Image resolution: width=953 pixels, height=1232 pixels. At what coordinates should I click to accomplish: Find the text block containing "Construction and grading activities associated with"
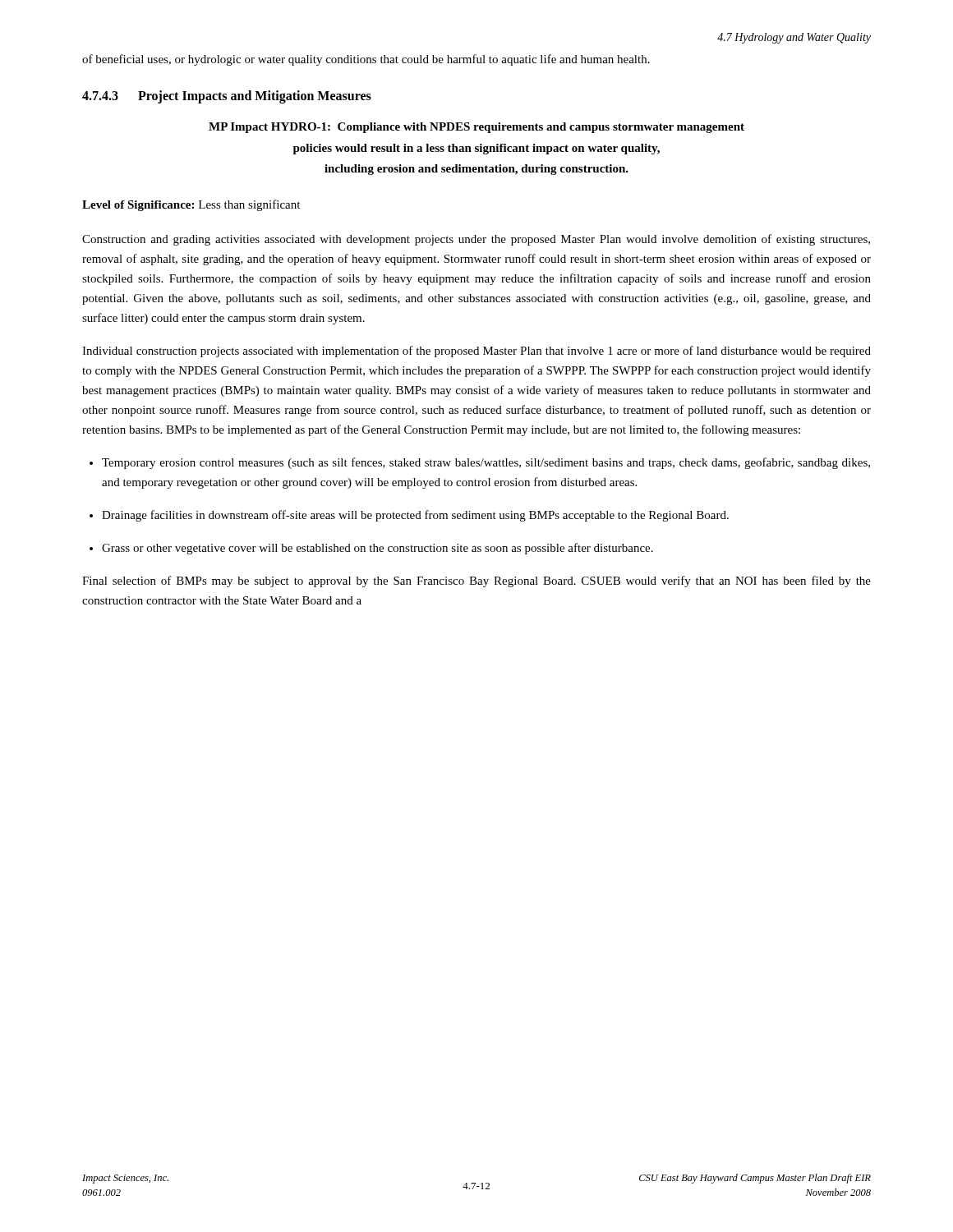476,278
